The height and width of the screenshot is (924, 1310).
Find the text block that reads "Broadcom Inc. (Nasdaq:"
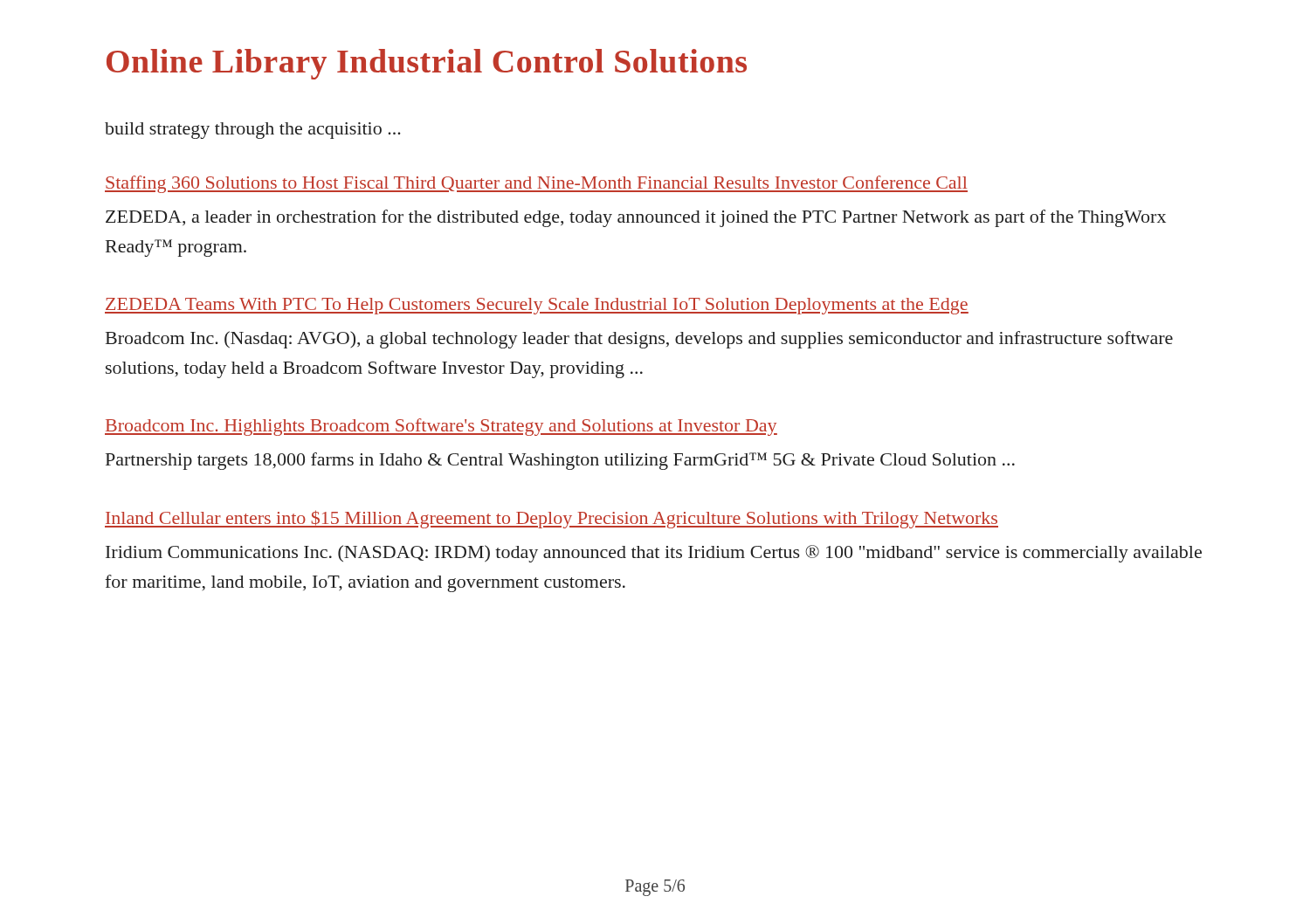point(655,353)
